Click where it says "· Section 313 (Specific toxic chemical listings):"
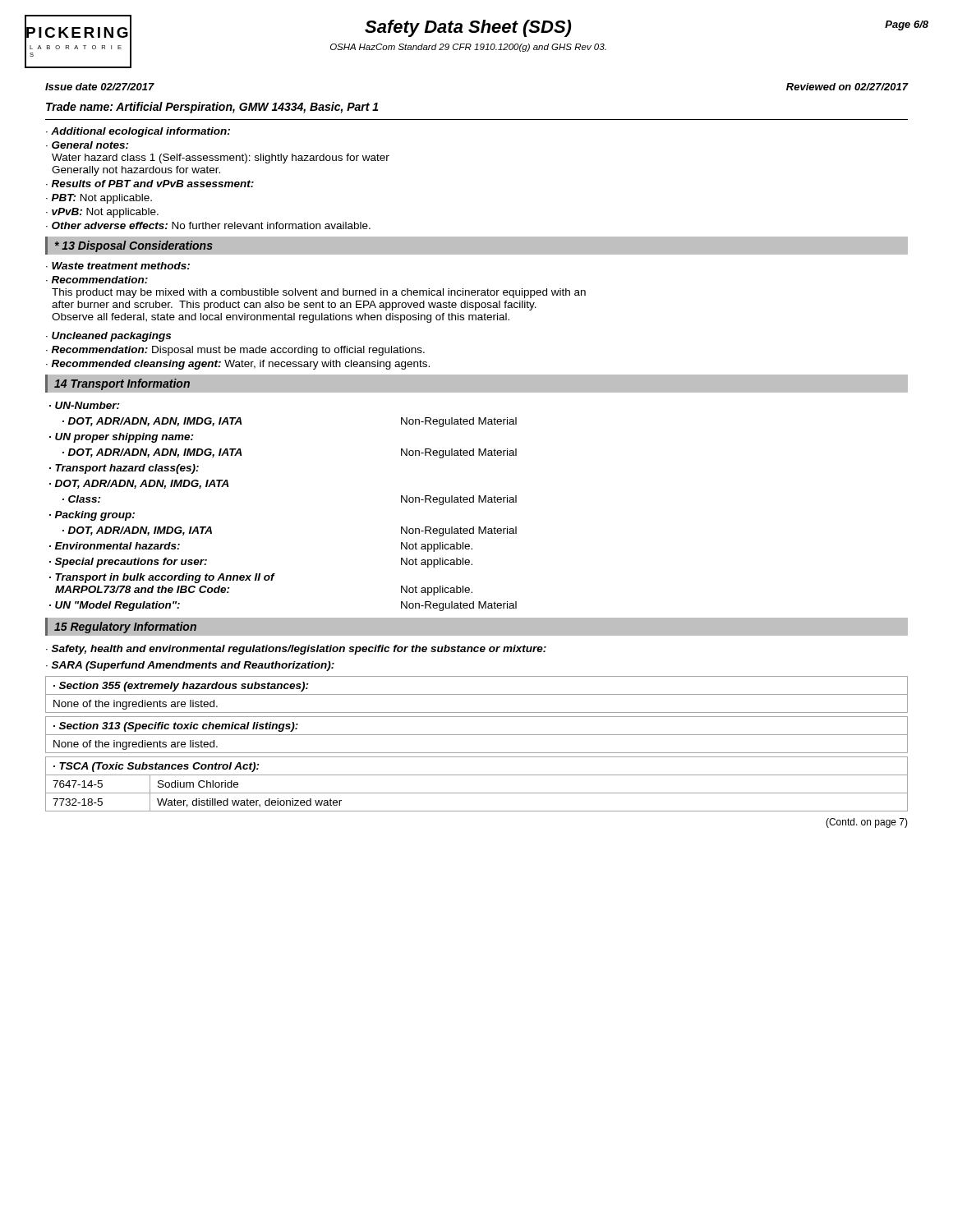The height and width of the screenshot is (1232, 953). click(176, 726)
